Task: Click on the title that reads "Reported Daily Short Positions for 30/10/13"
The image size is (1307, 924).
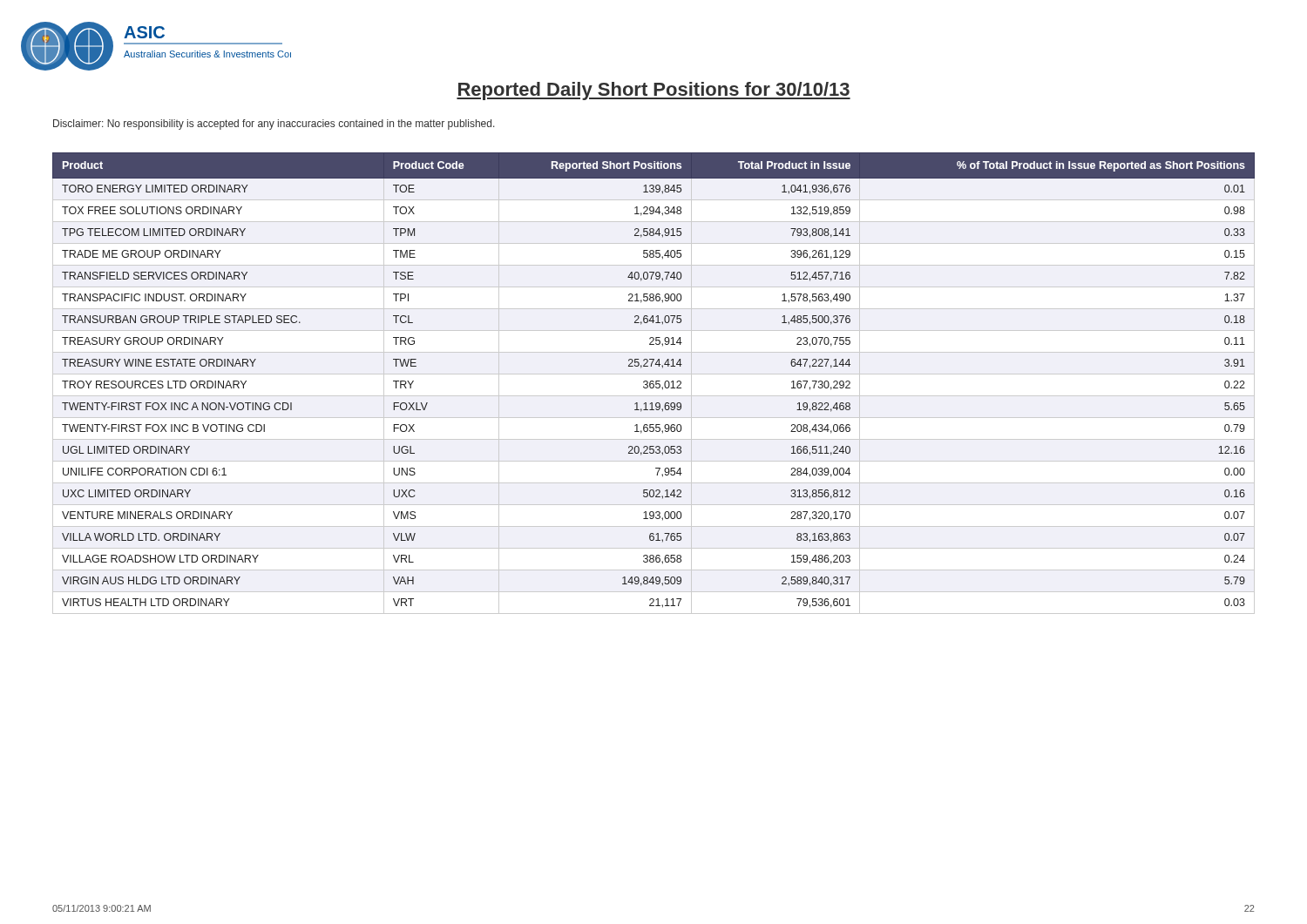Action: pyautogui.click(x=654, y=90)
